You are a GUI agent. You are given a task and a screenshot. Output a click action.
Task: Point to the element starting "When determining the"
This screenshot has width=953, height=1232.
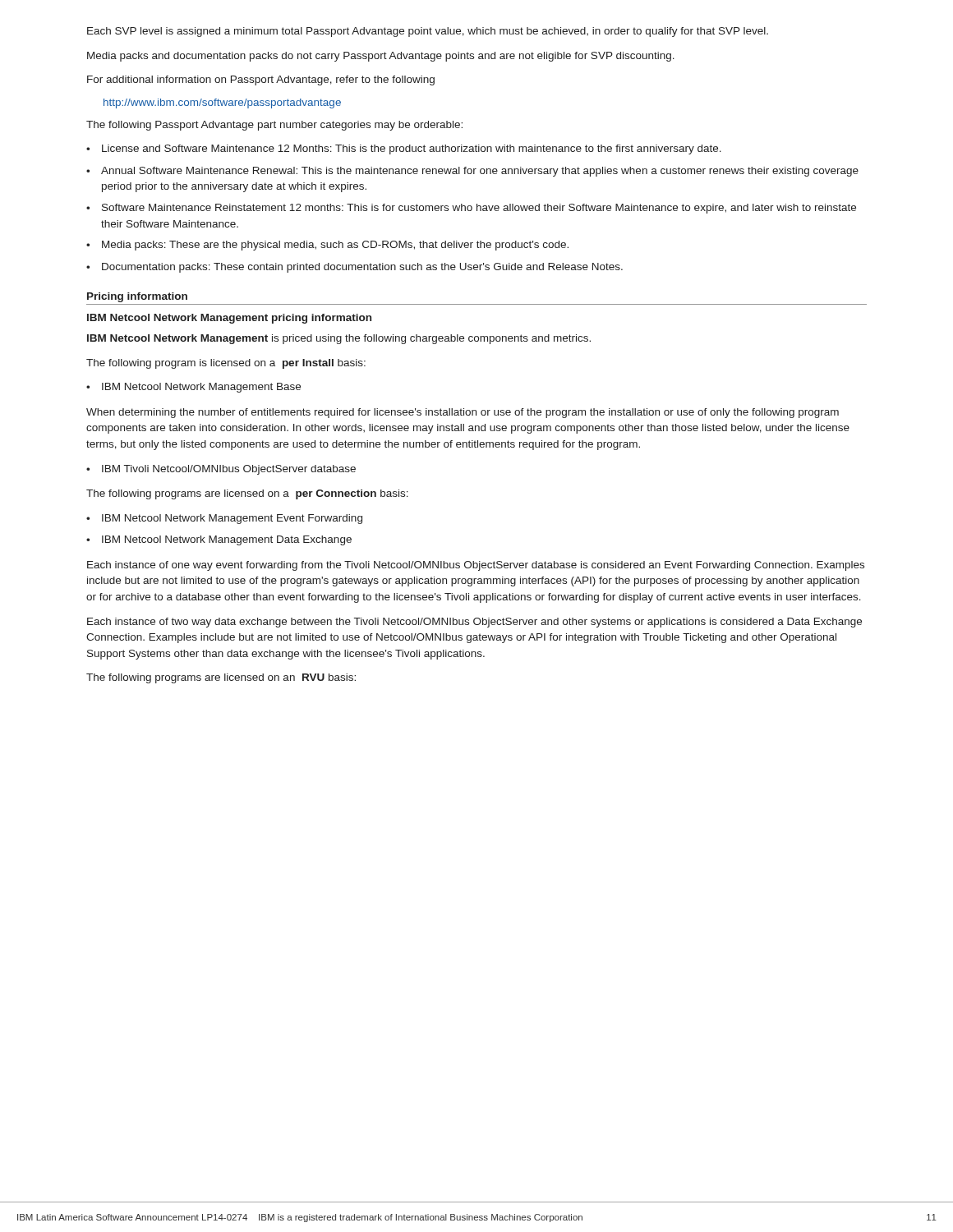pyautogui.click(x=468, y=428)
